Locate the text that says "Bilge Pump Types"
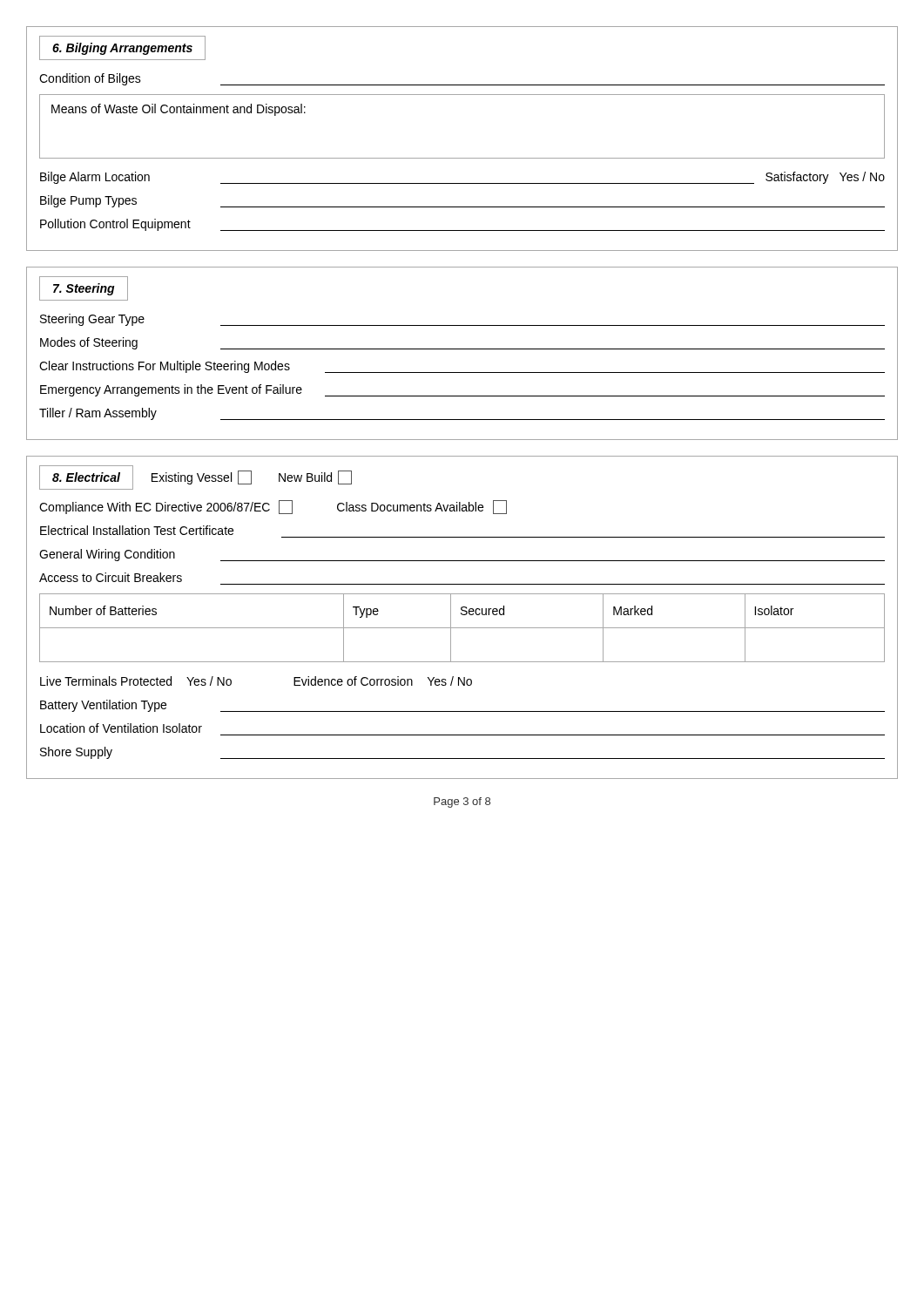The width and height of the screenshot is (924, 1307). pyautogui.click(x=462, y=199)
